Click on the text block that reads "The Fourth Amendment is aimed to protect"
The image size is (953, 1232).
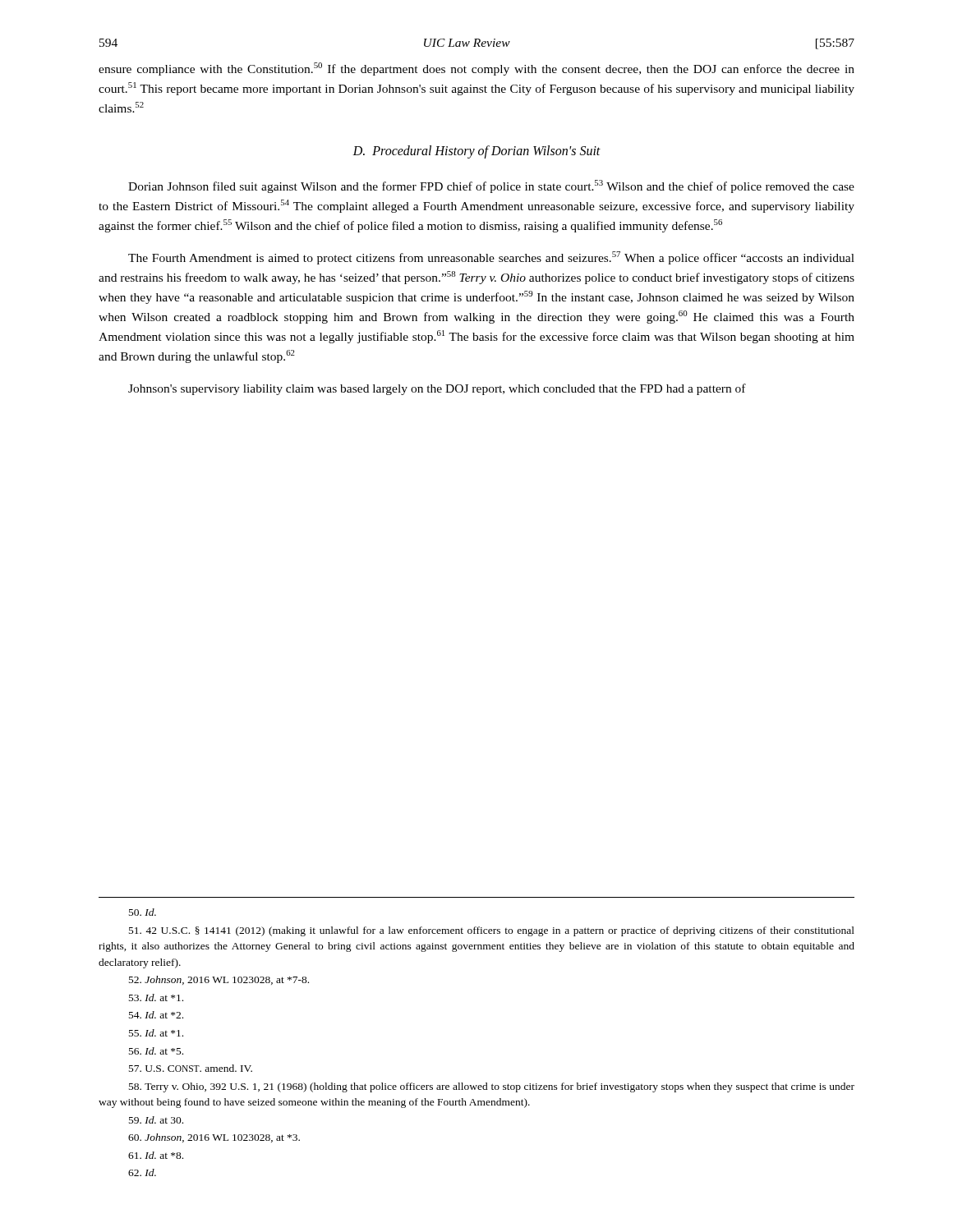476,306
